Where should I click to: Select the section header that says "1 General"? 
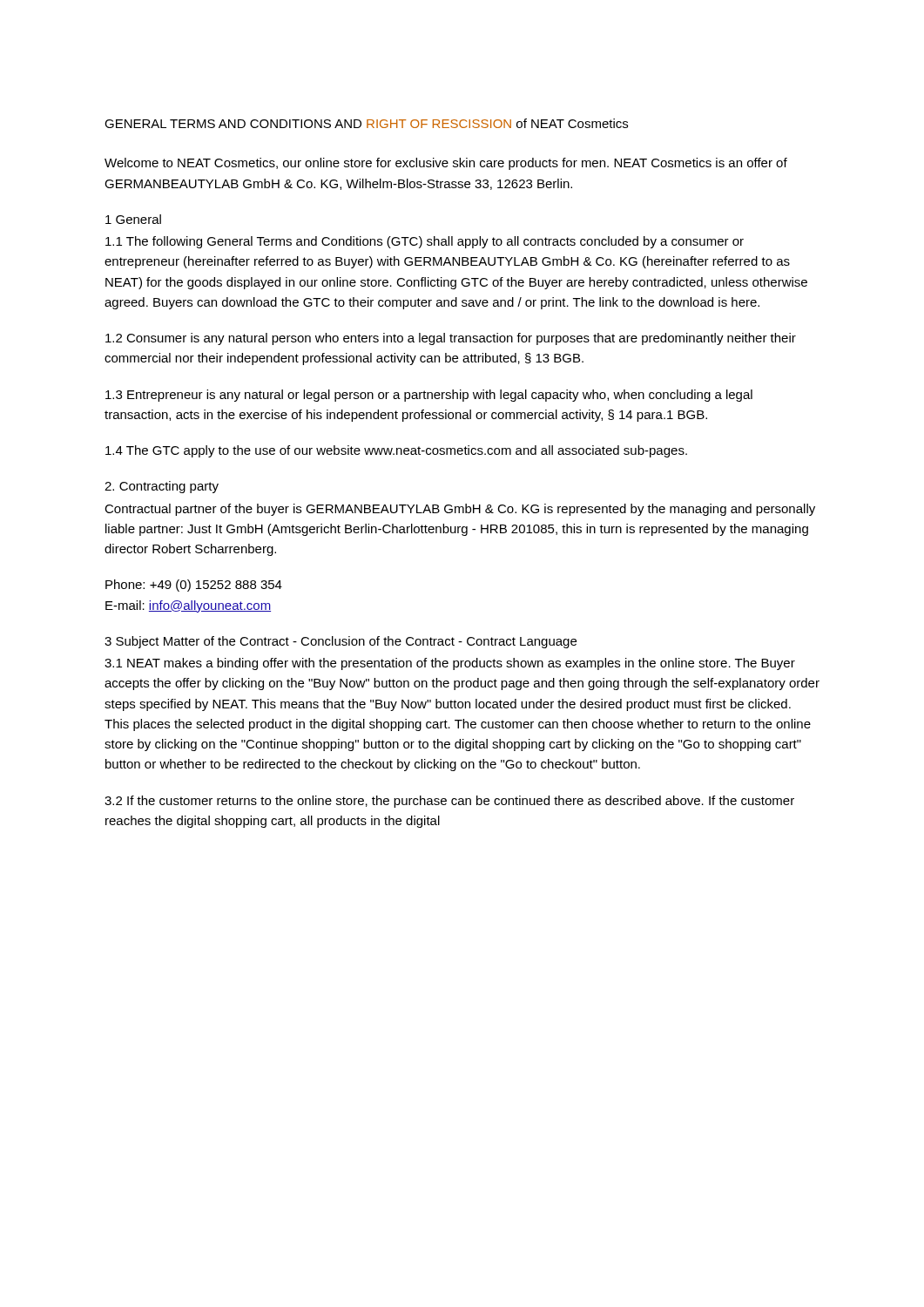coord(133,219)
